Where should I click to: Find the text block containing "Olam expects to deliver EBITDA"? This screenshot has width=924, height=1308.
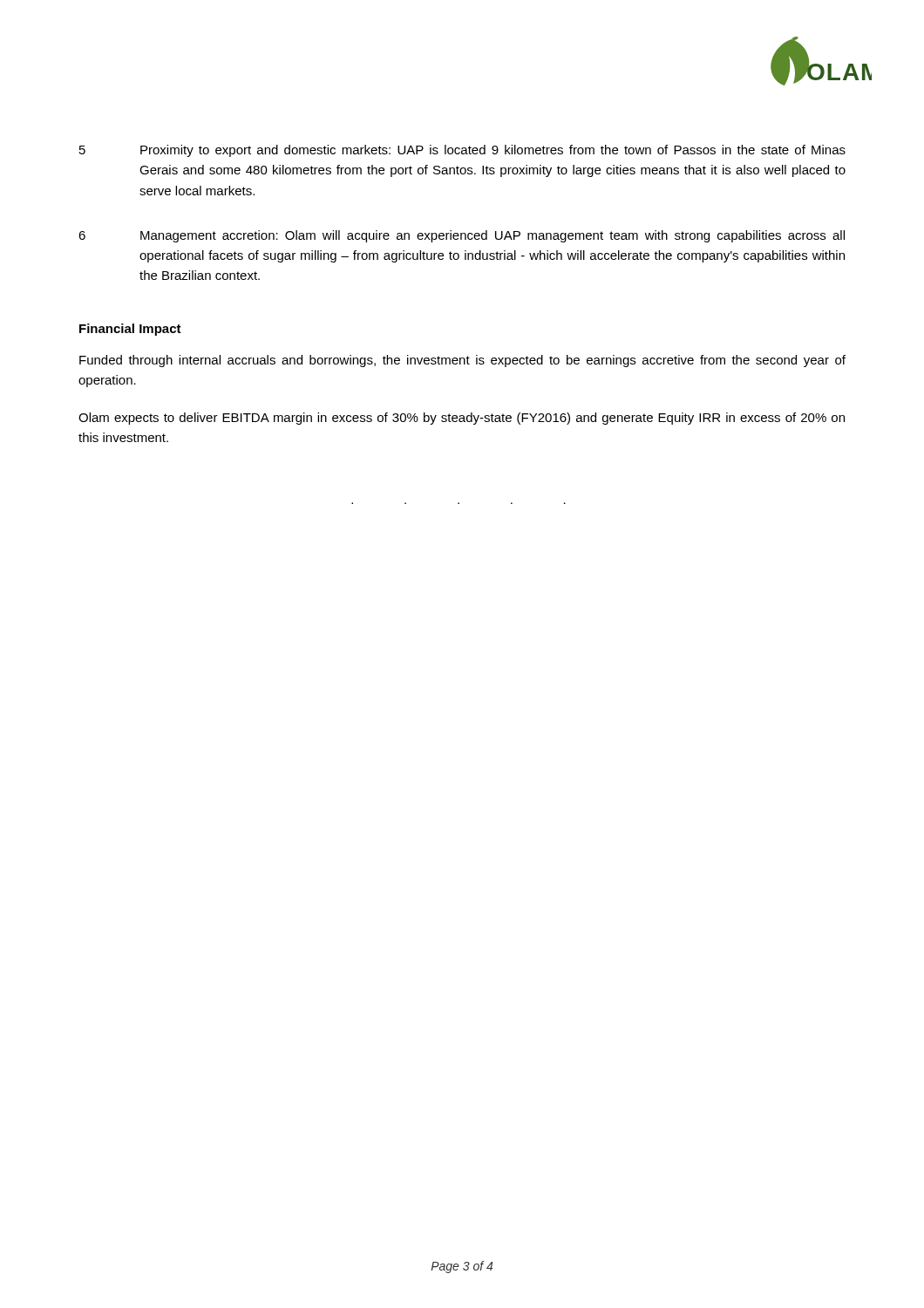462,427
